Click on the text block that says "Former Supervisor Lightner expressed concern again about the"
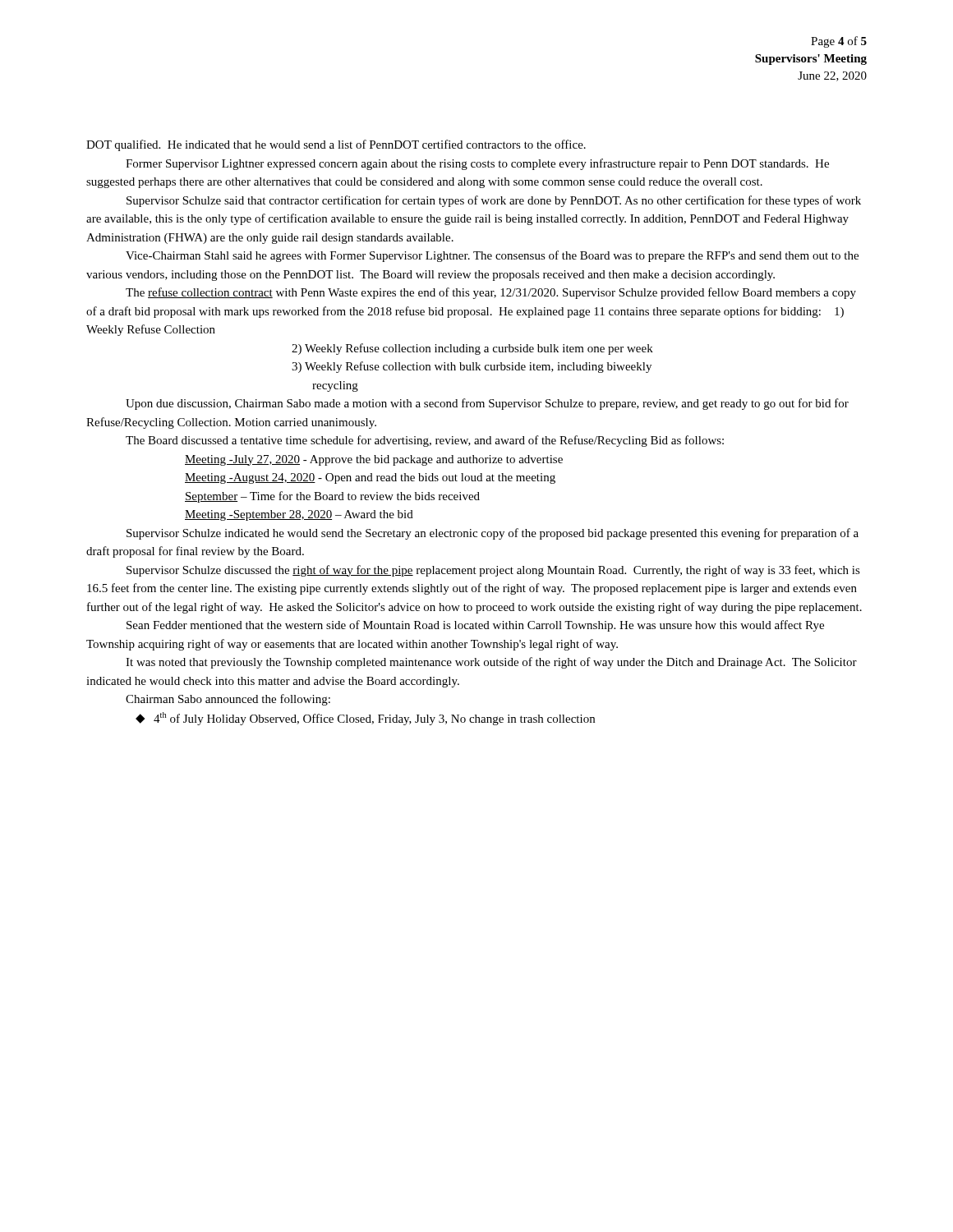953x1232 pixels. tap(458, 172)
